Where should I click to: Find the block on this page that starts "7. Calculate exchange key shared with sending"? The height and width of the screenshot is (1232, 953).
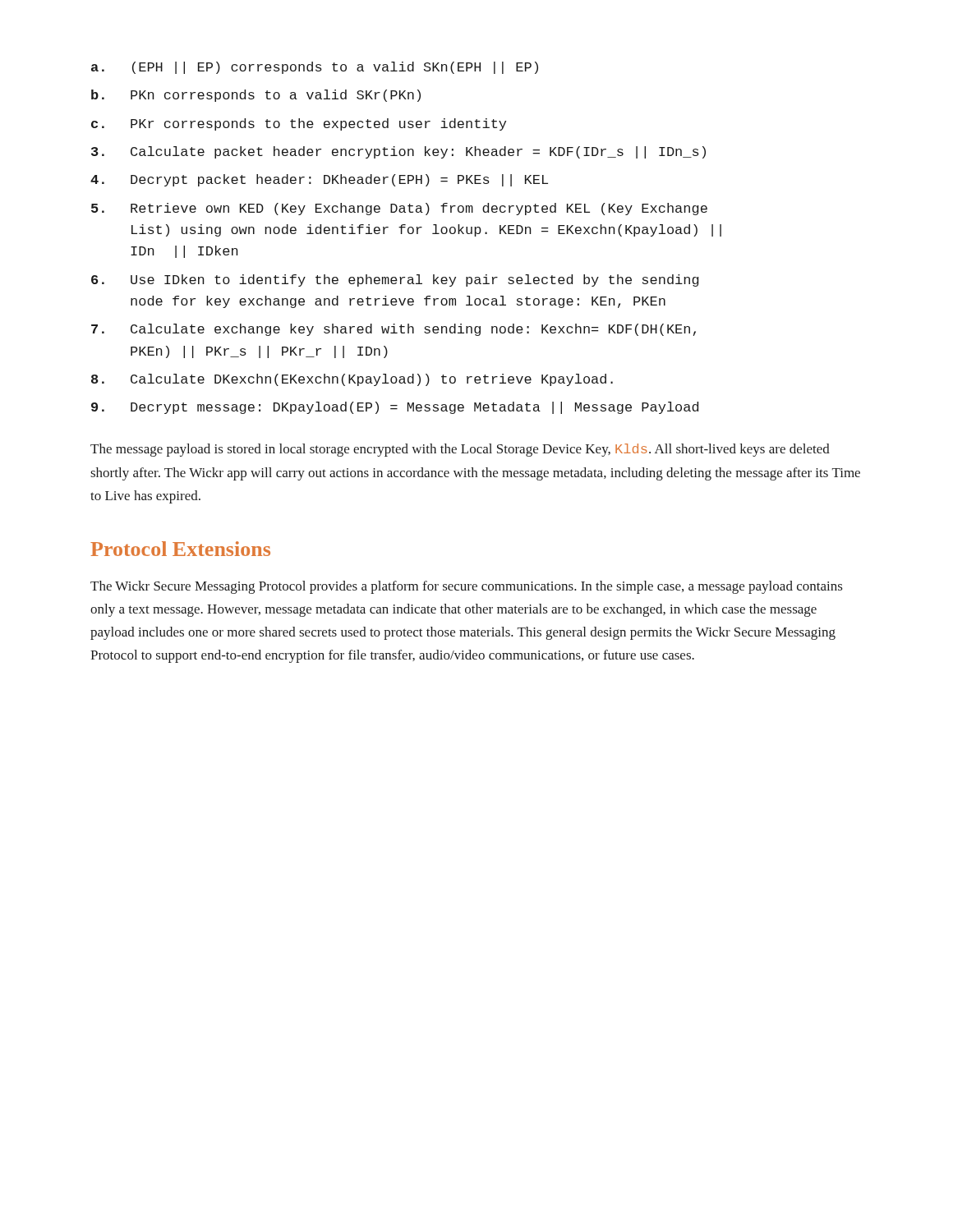[x=395, y=342]
